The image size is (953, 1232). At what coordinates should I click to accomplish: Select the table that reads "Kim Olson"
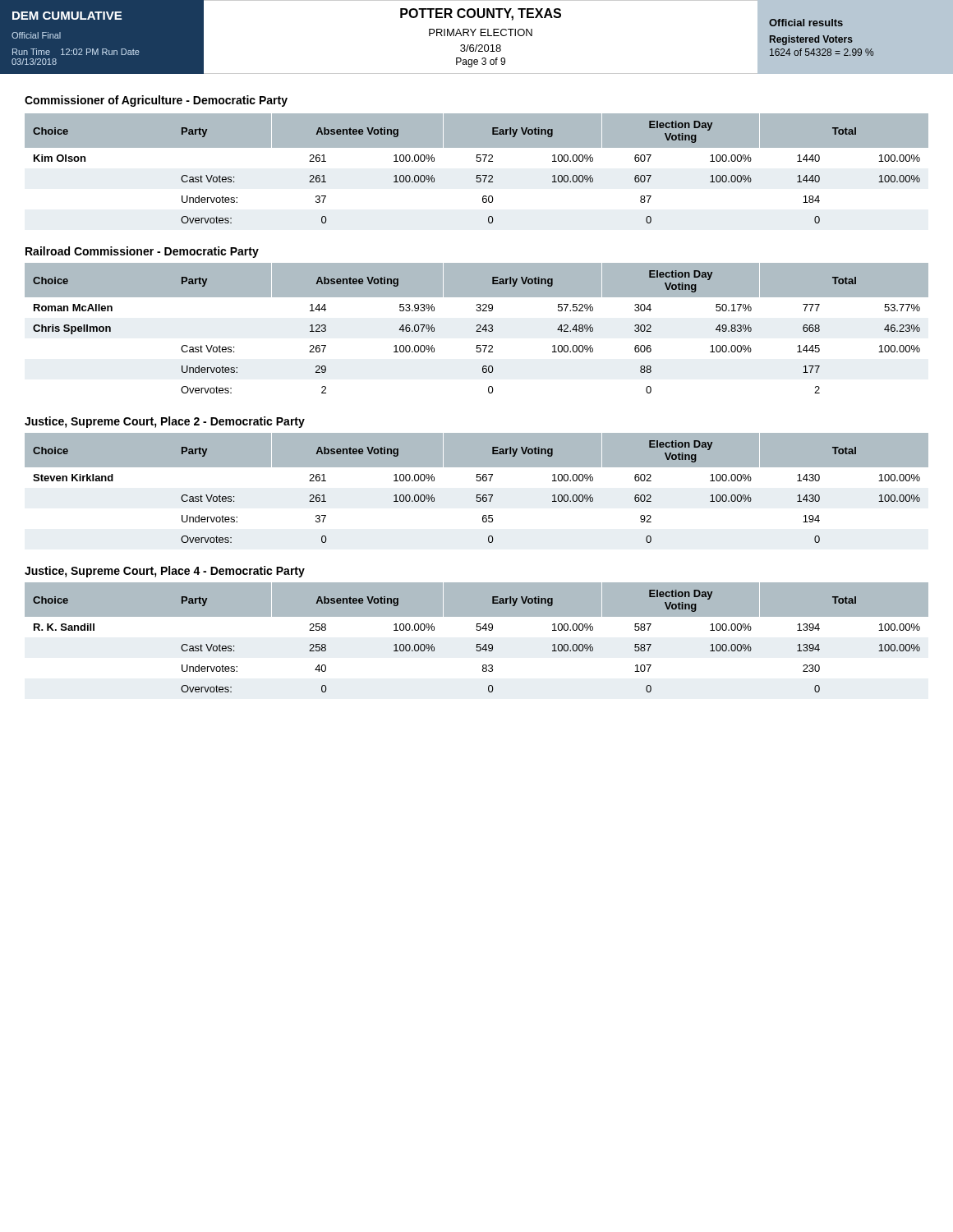click(x=476, y=172)
